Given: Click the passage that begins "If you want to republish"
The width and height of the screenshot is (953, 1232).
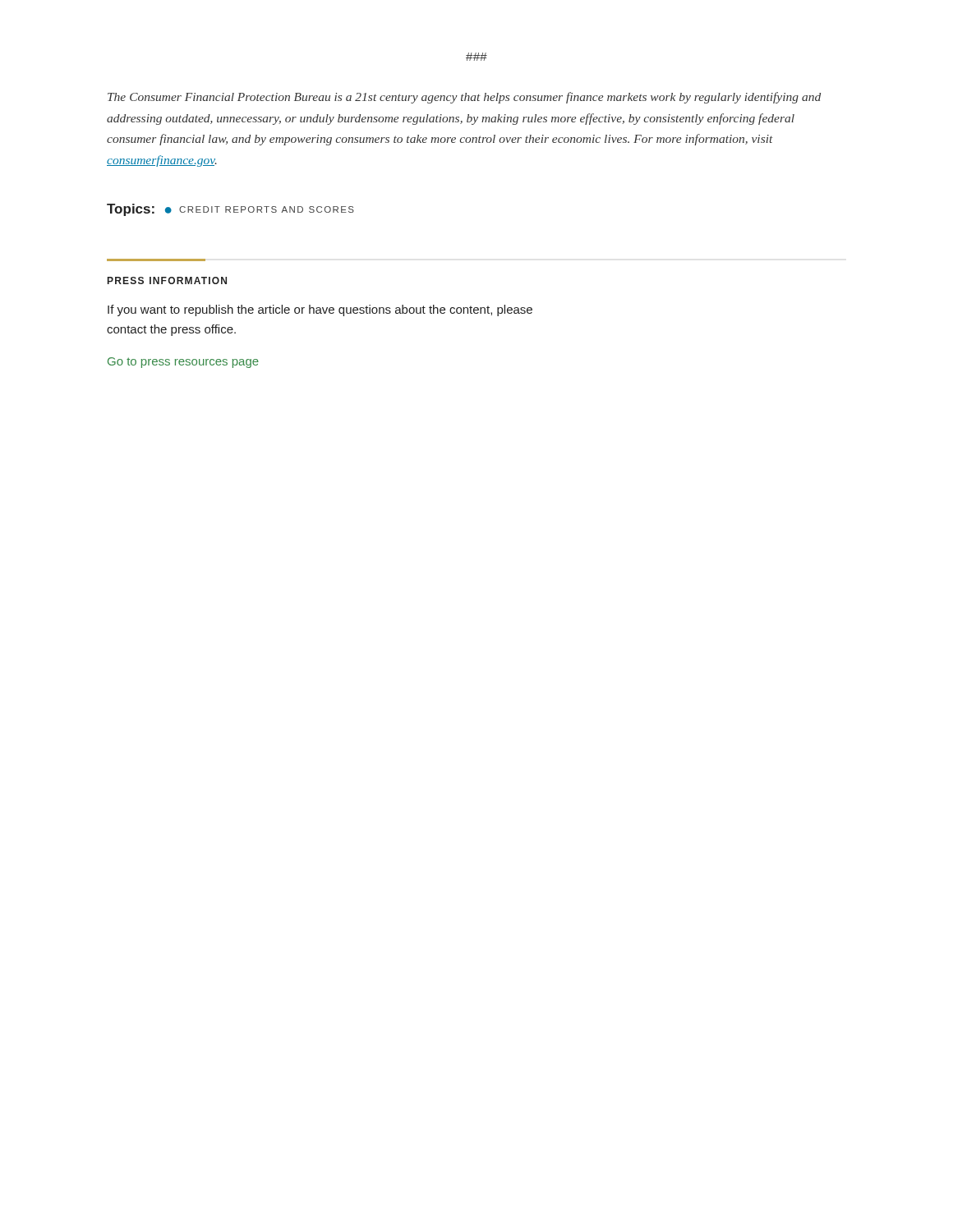Looking at the screenshot, I should coord(320,319).
